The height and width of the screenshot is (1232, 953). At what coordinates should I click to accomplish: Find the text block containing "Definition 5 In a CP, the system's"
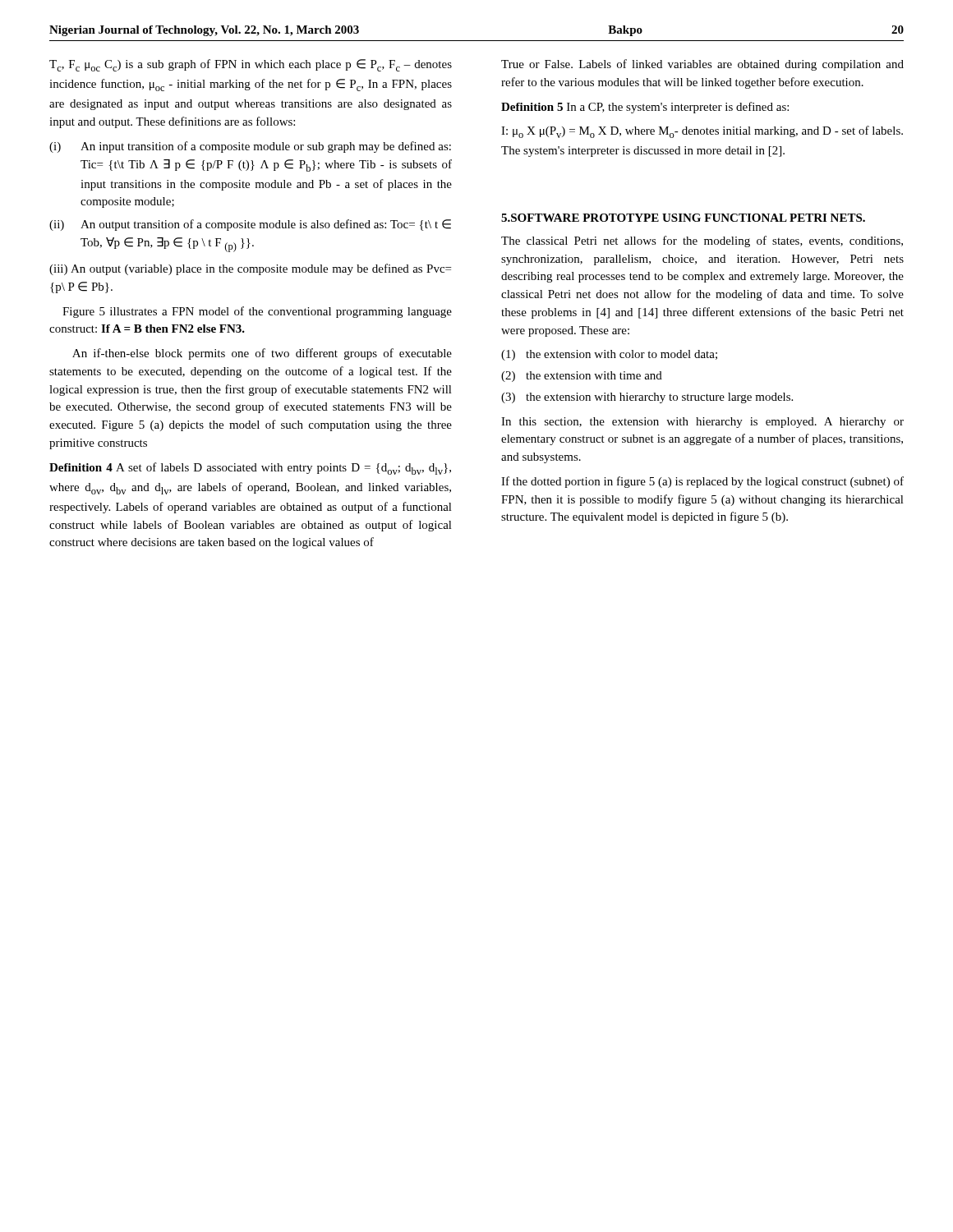702,129
